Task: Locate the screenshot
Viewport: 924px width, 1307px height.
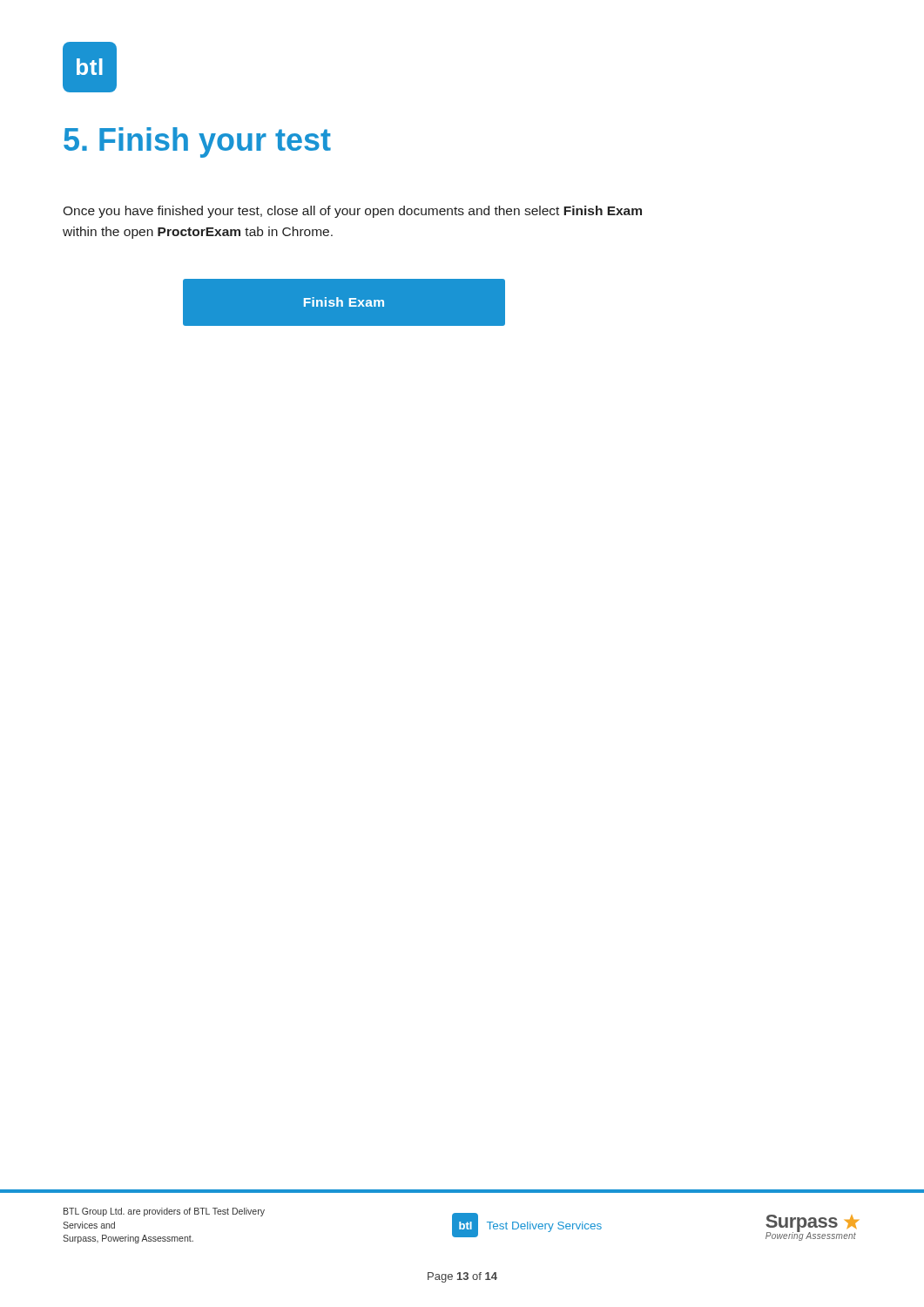Action: pyautogui.click(x=344, y=302)
